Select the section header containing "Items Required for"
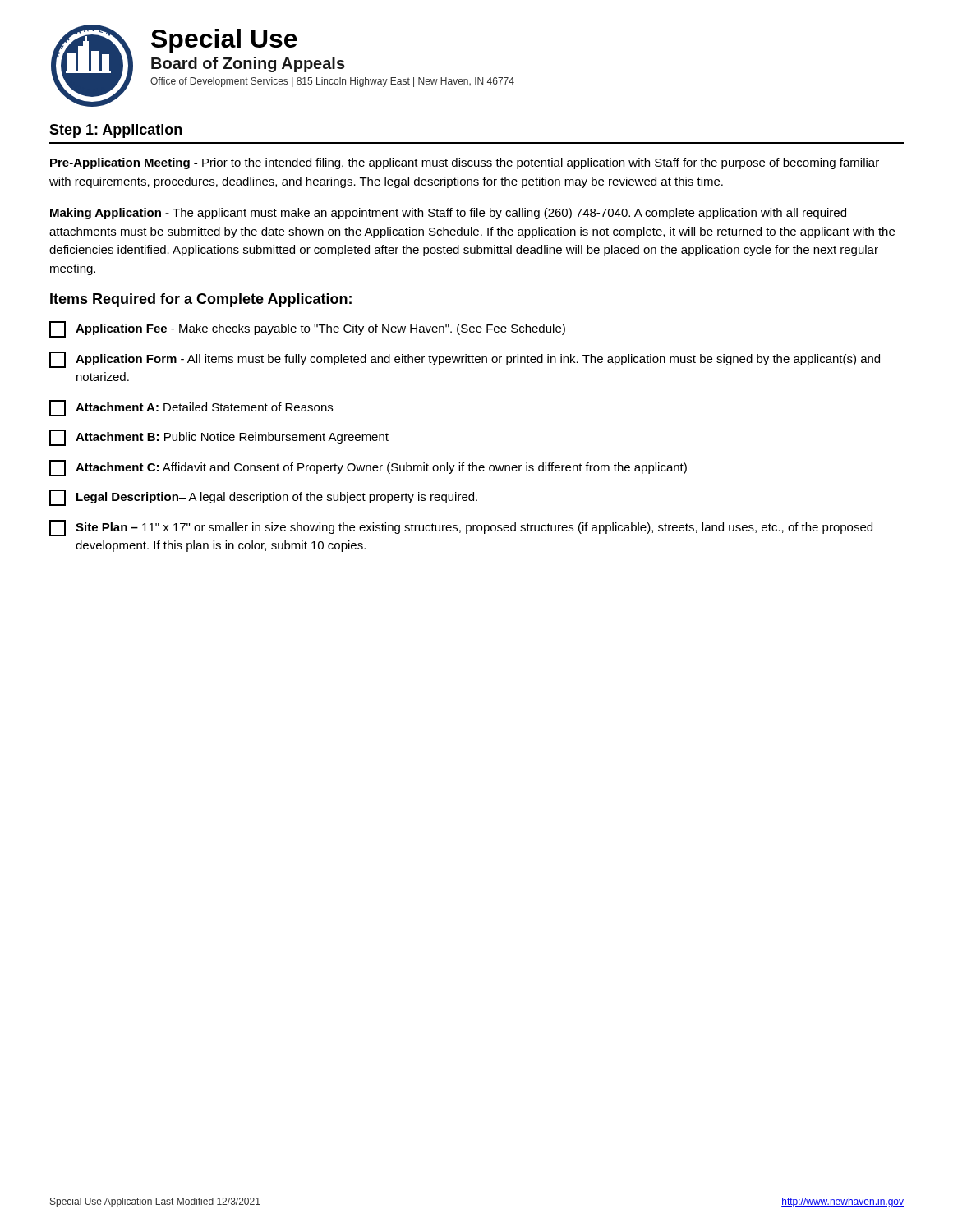The image size is (953, 1232). pos(201,299)
